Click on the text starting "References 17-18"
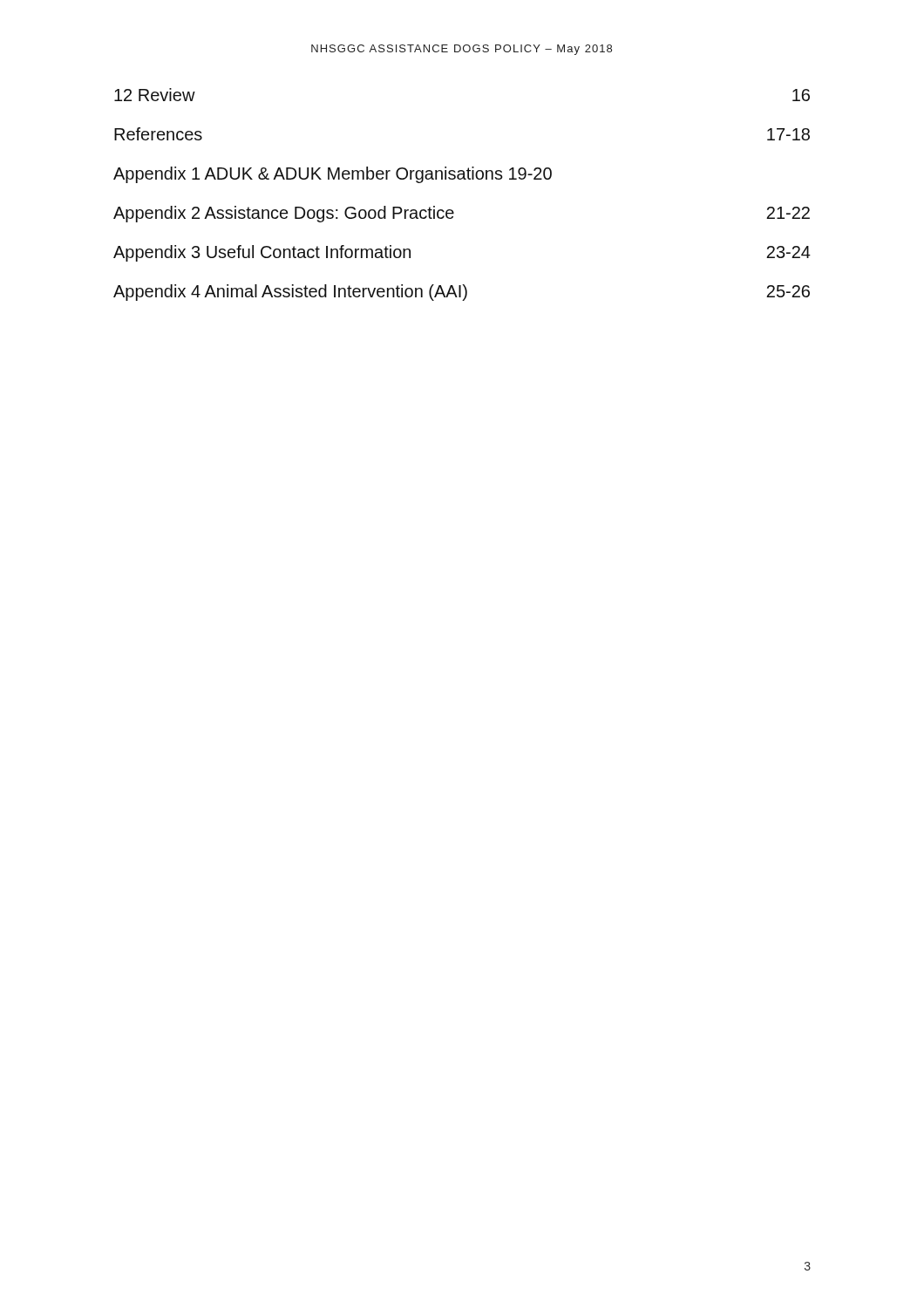Viewport: 924px width, 1308px height. (161, 135)
